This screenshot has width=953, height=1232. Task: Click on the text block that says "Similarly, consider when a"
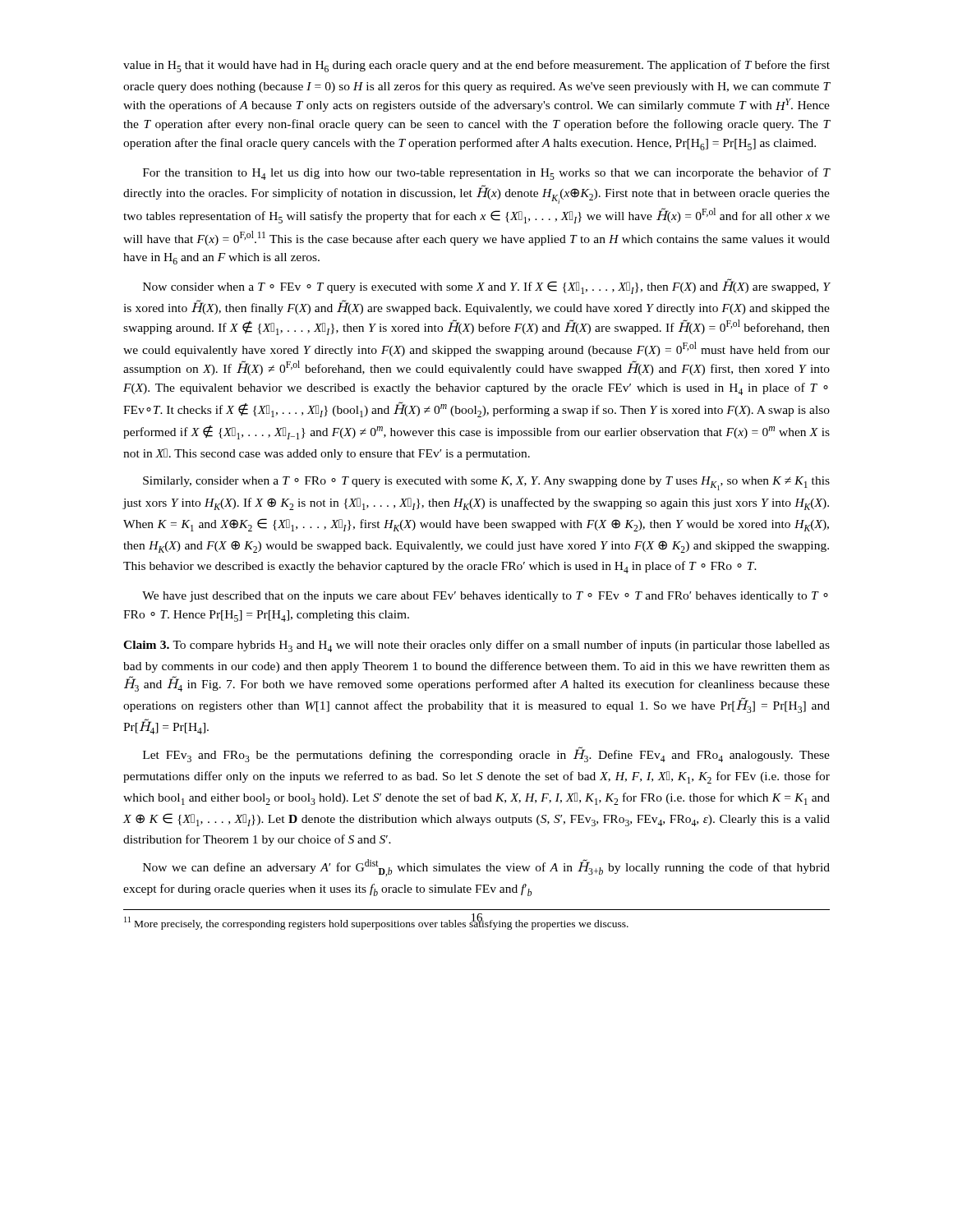click(x=476, y=525)
